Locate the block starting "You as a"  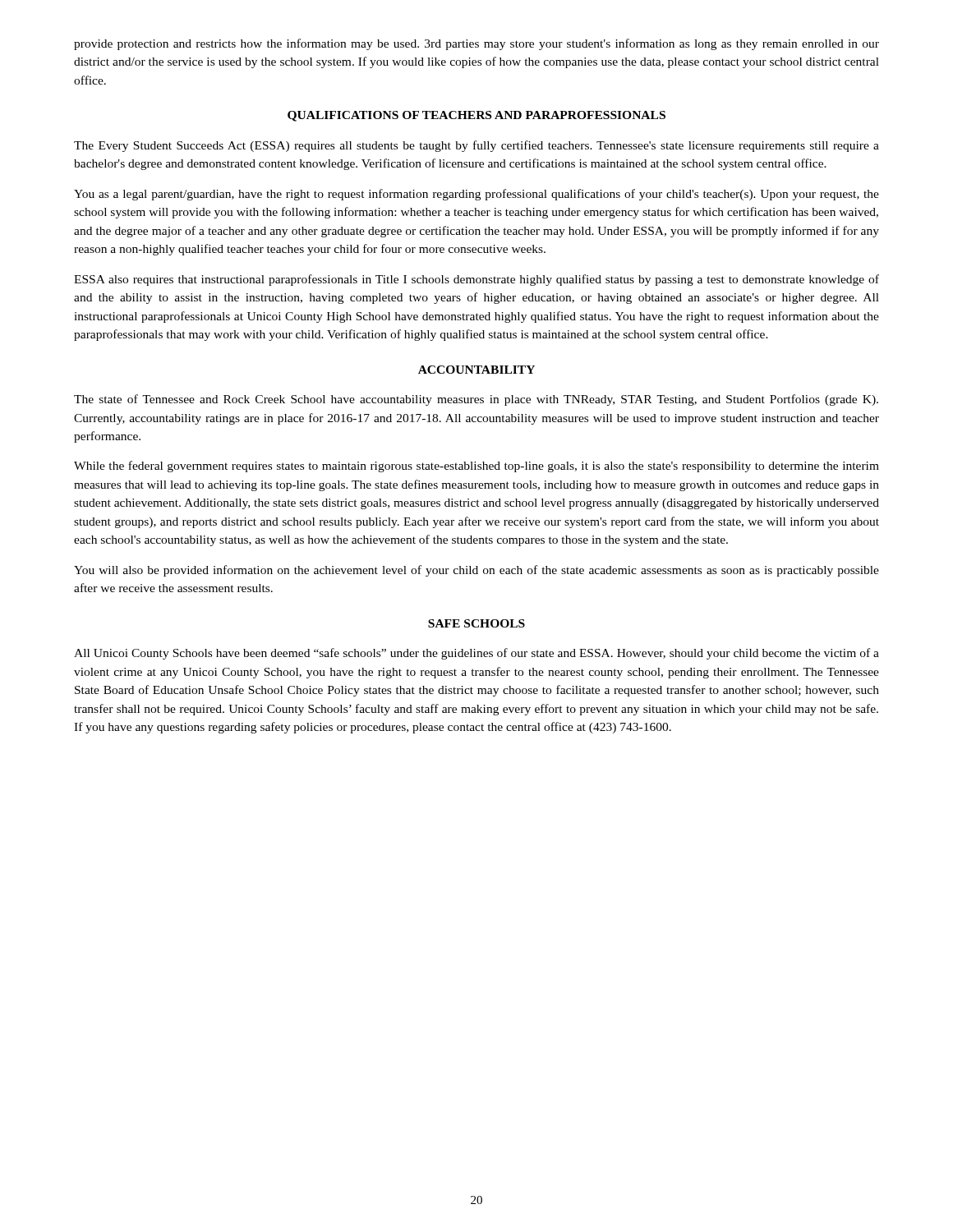476,222
